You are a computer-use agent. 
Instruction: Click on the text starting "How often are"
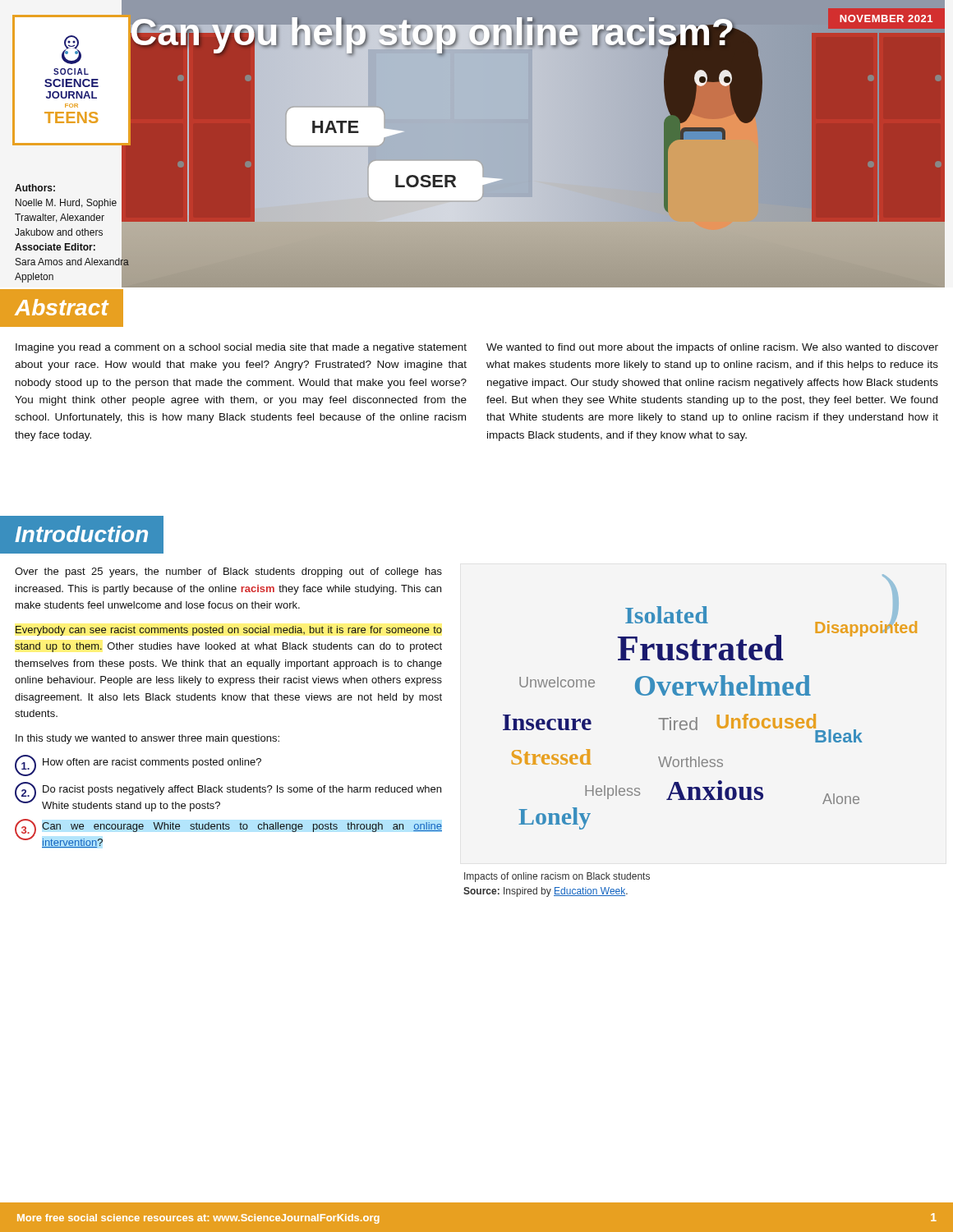[x=138, y=765]
